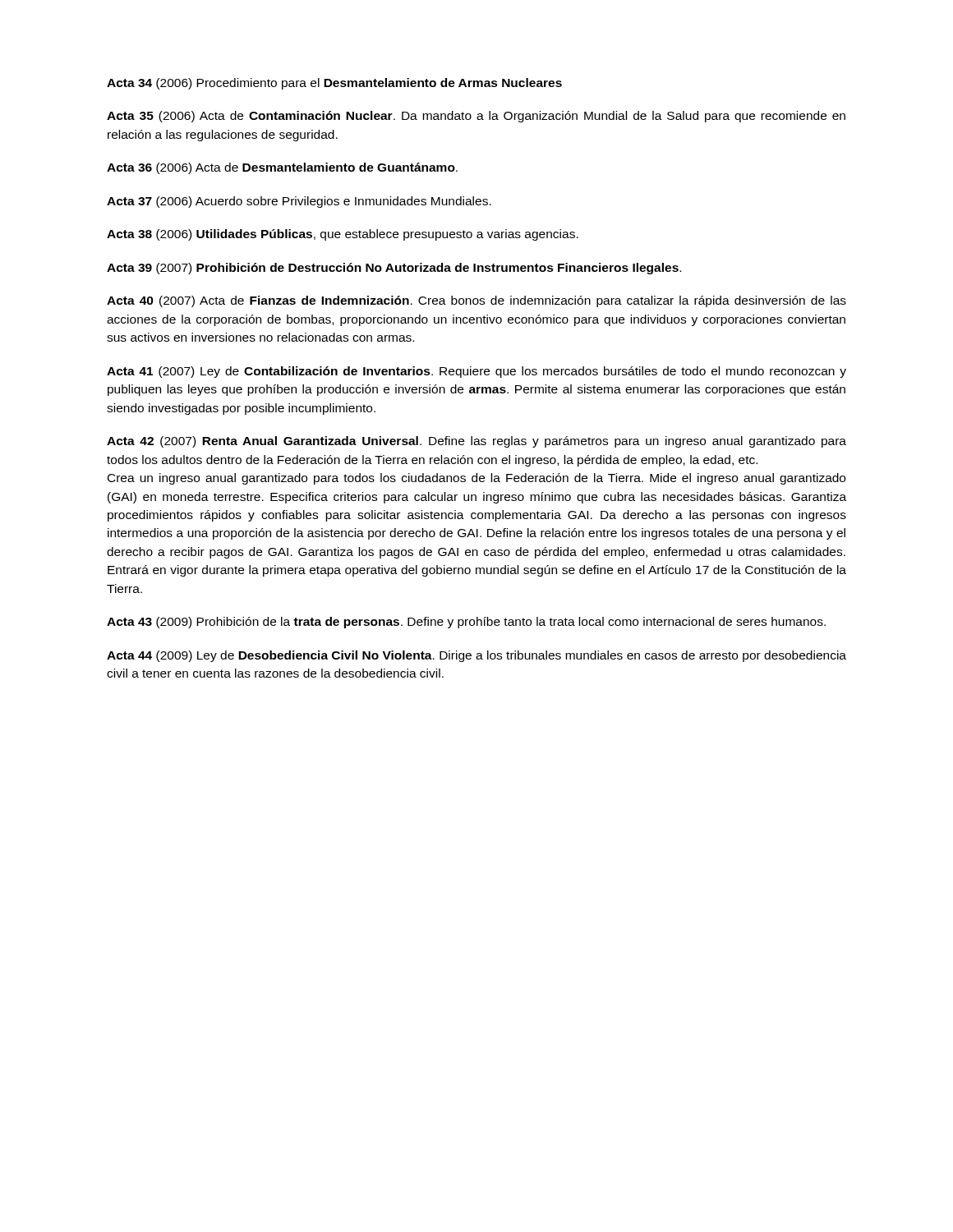Select the text starting "Acta 34 (2006)"
Image resolution: width=953 pixels, height=1232 pixels.
tap(335, 83)
